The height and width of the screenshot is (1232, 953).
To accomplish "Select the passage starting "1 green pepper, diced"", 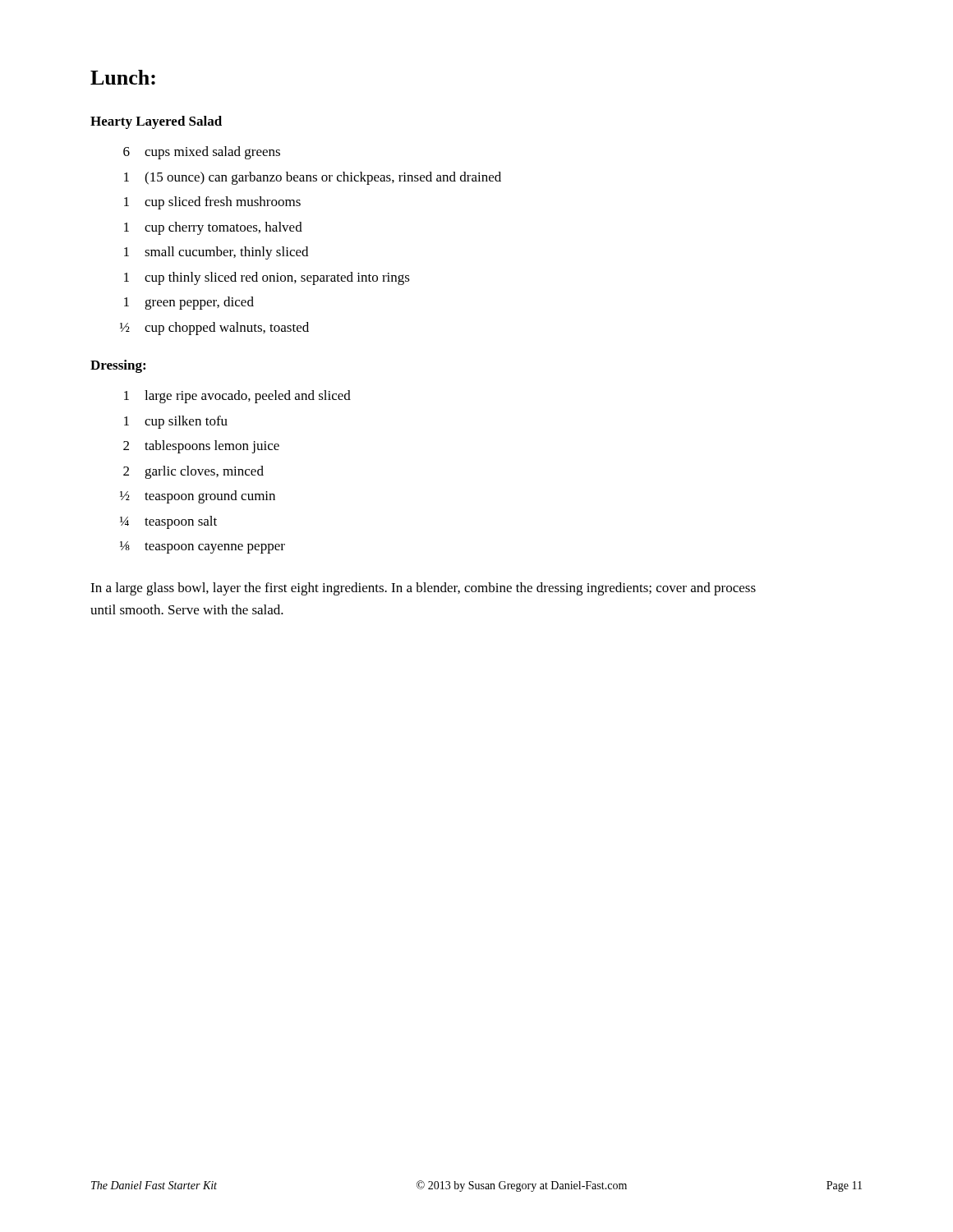I will [172, 302].
